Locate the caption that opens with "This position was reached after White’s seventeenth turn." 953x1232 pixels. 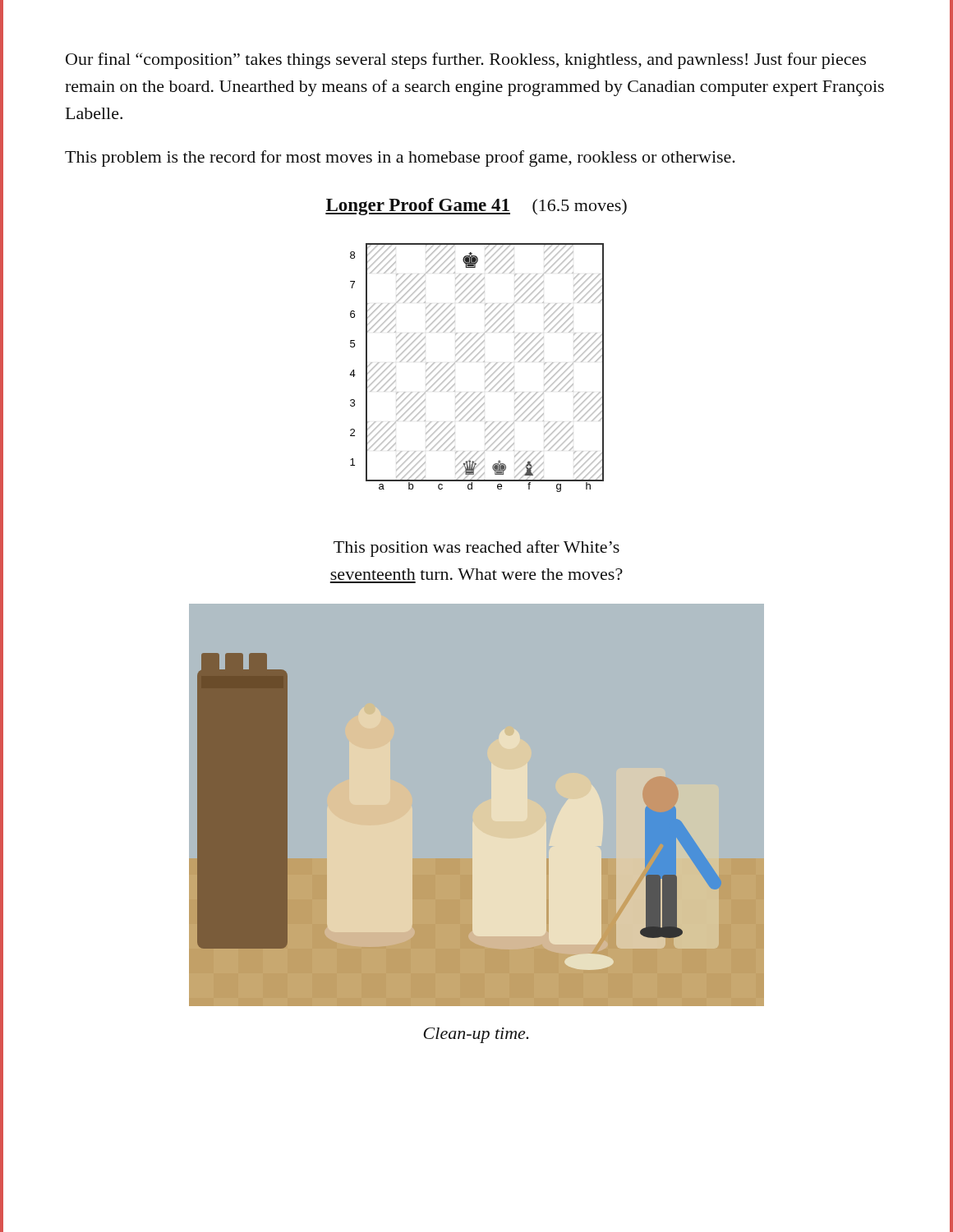tap(476, 560)
